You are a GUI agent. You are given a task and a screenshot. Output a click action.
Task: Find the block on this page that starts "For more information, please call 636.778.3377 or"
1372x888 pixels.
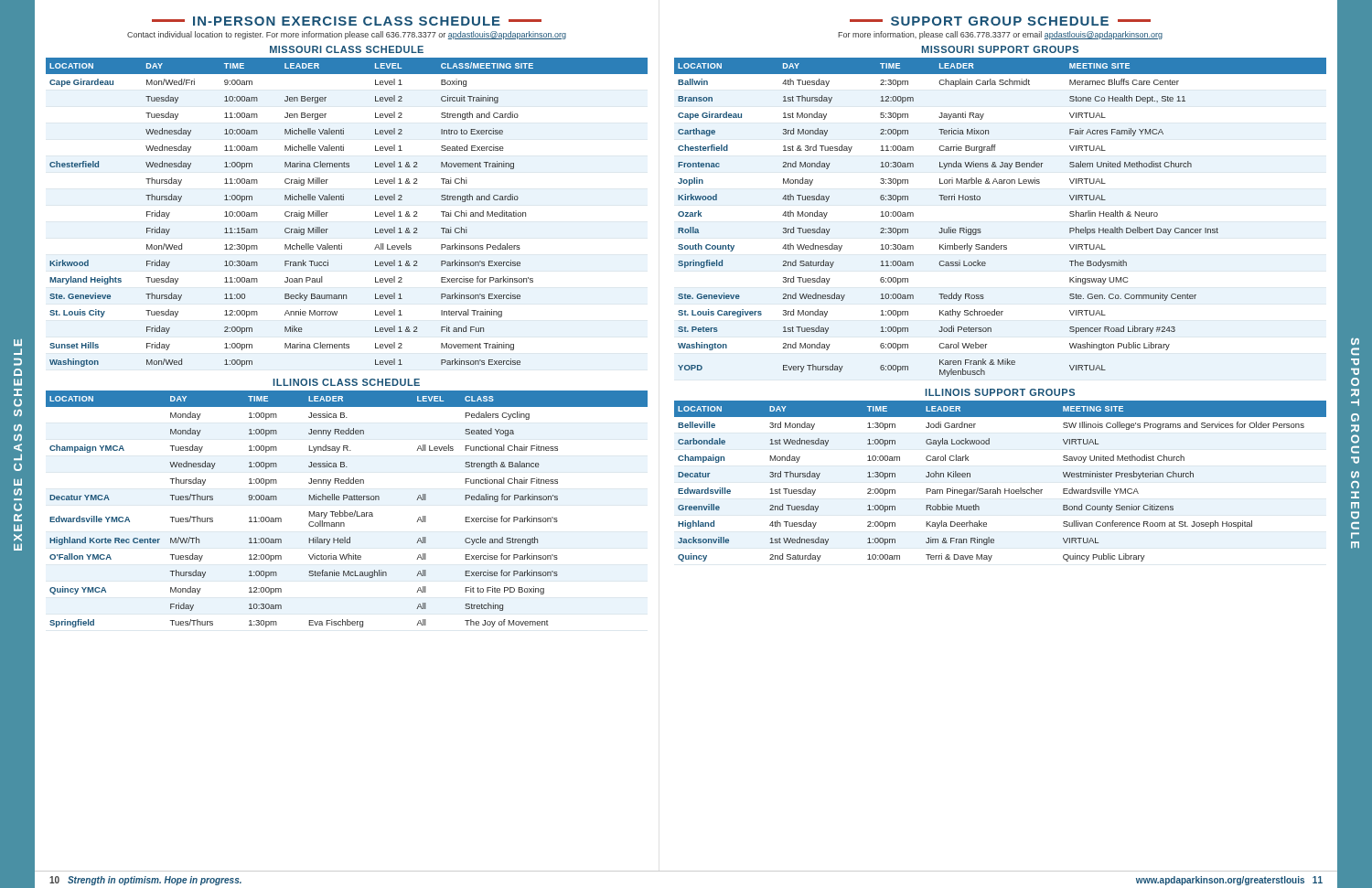(1000, 35)
